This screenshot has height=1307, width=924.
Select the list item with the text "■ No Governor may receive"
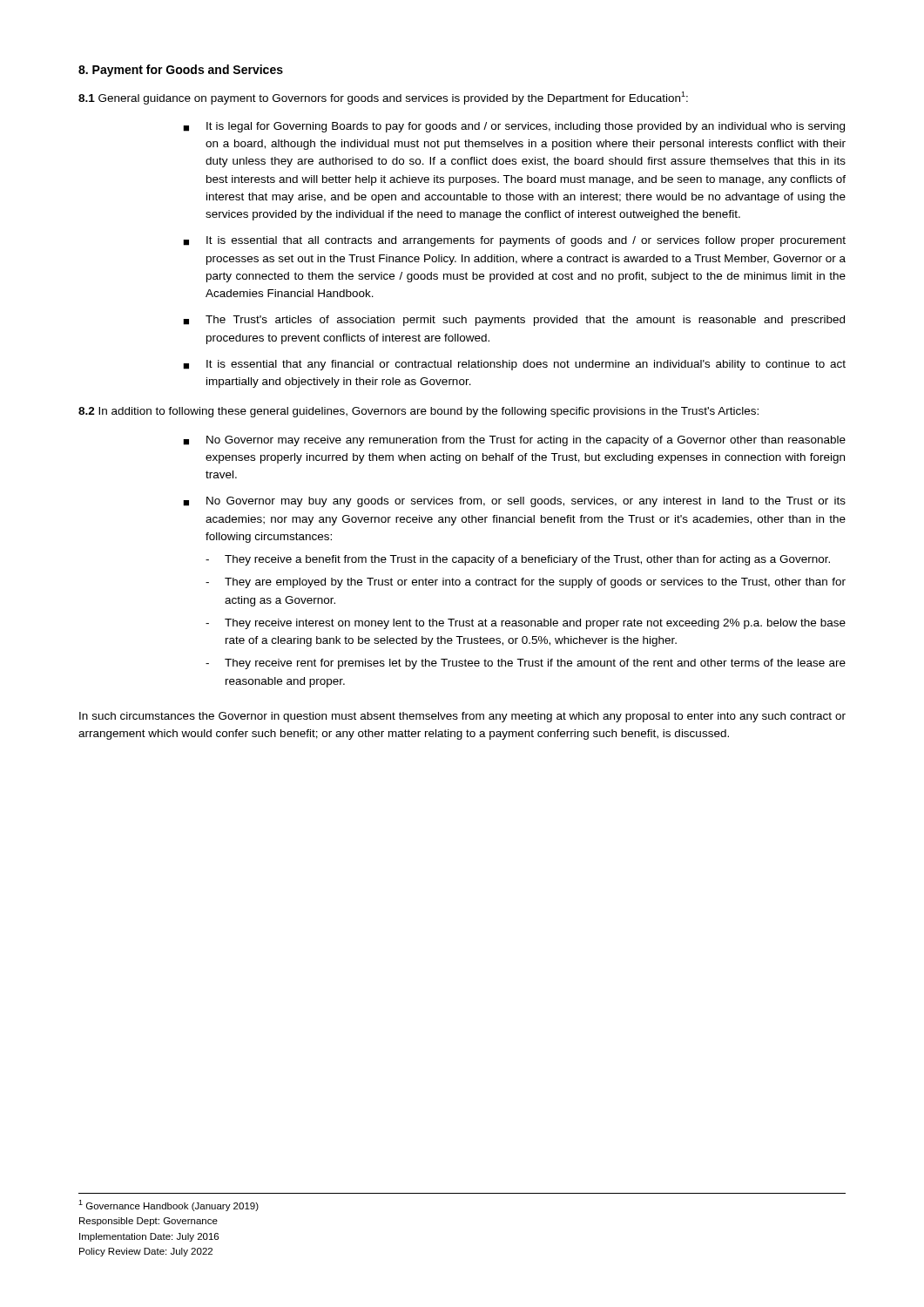514,457
